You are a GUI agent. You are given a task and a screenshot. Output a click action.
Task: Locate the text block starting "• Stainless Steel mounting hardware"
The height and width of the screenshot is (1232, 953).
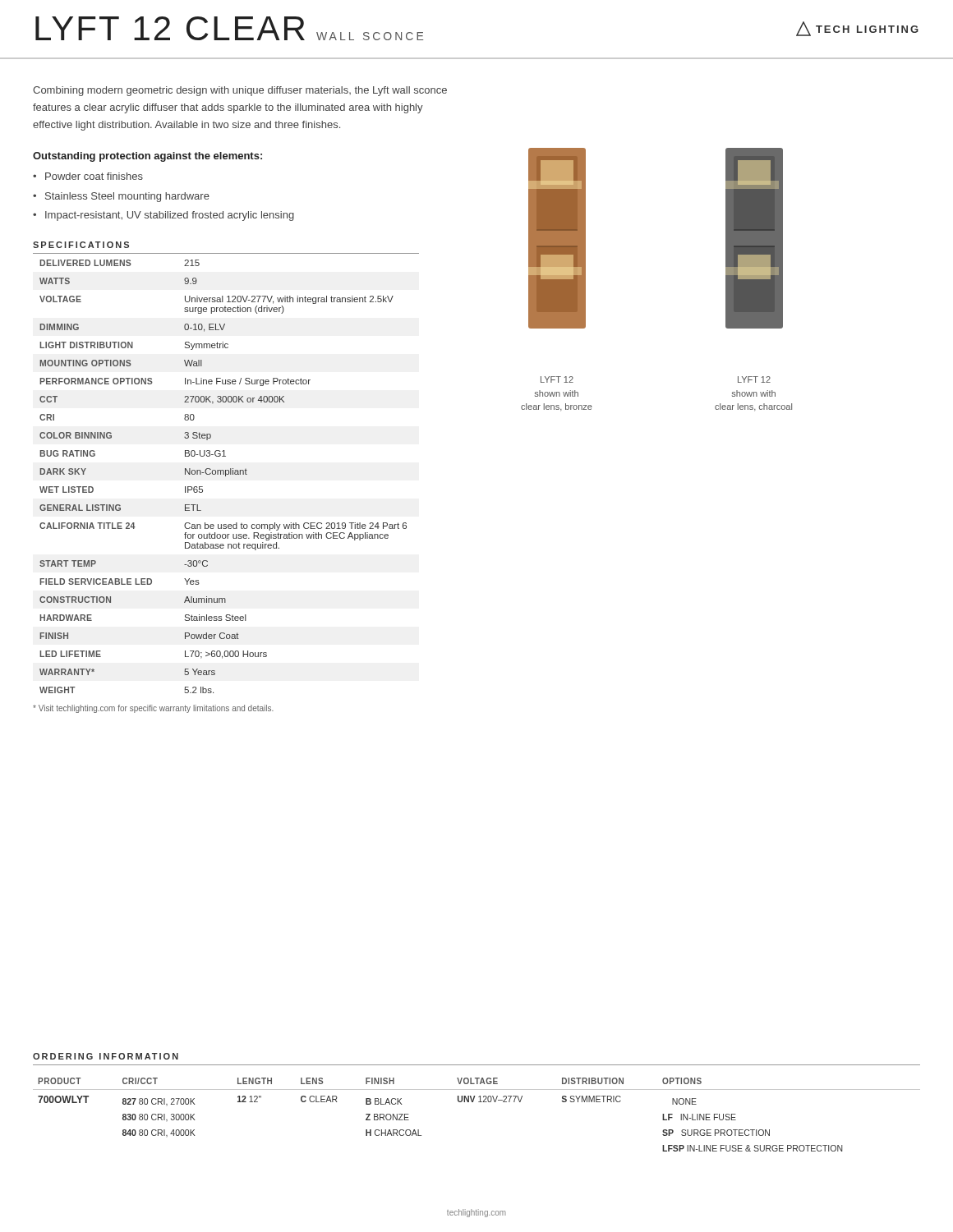[x=121, y=196]
